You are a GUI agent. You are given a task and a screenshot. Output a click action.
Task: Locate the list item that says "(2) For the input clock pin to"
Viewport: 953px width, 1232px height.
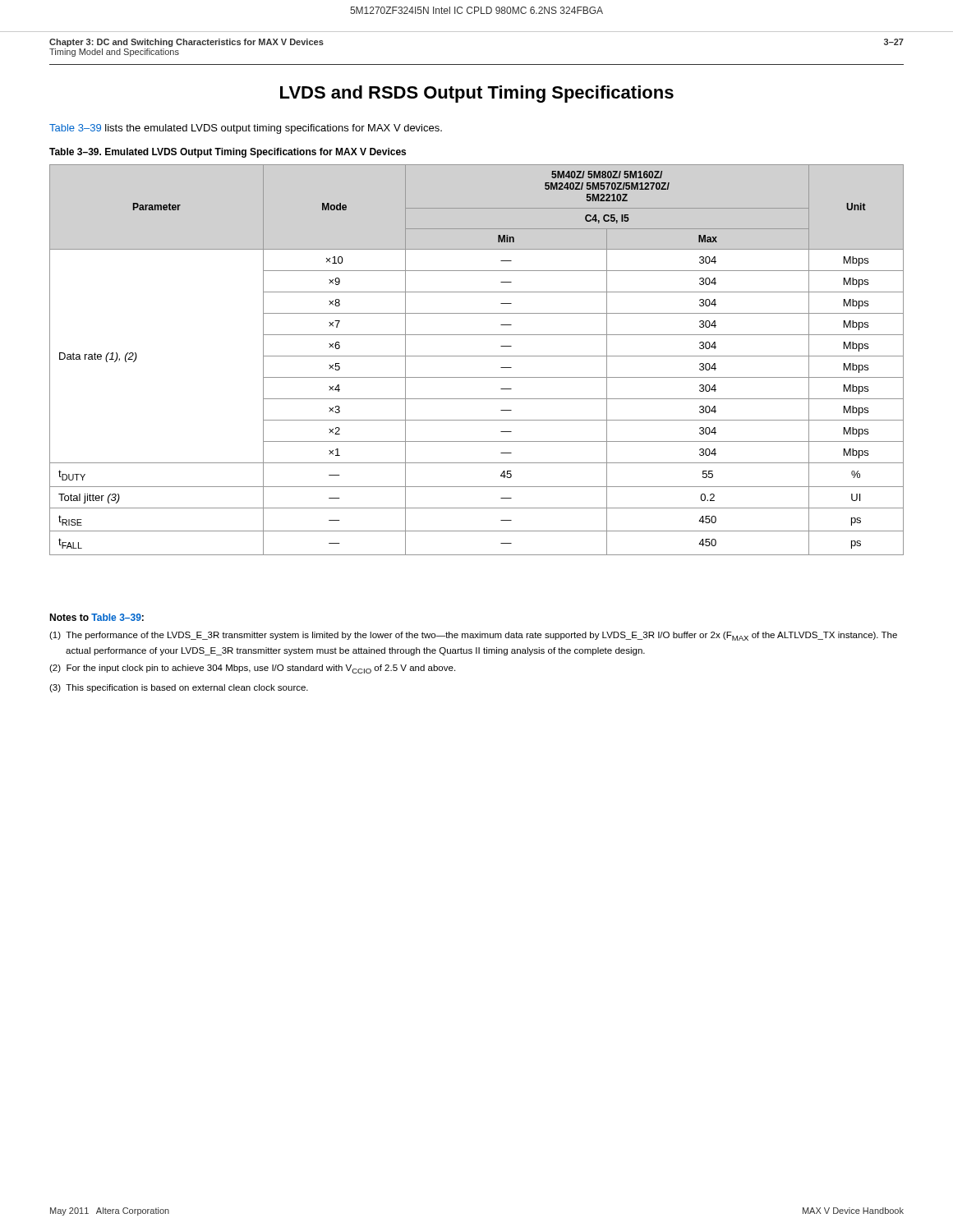[x=253, y=669]
